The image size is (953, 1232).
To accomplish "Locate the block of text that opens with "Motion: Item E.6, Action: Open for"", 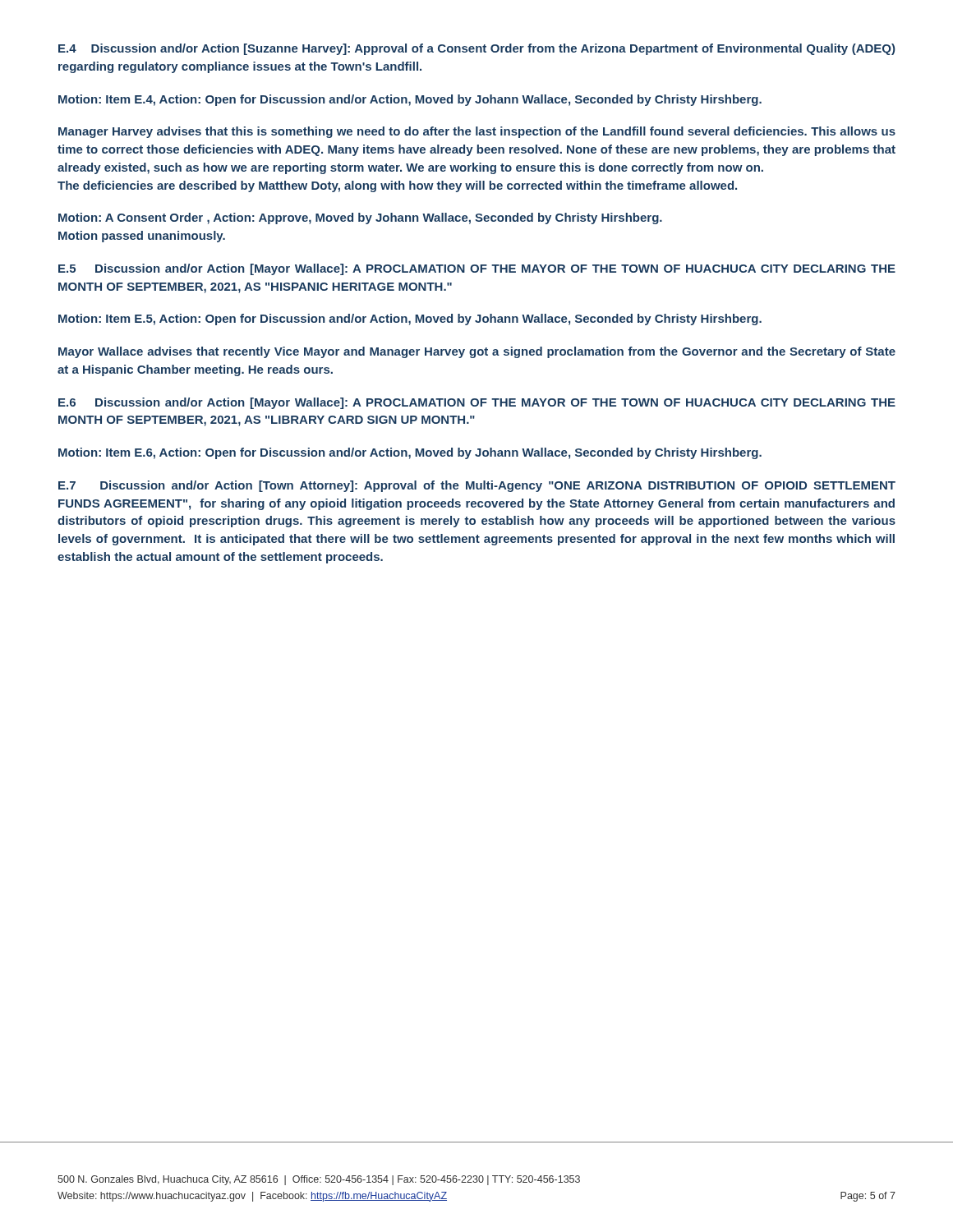I will 410,452.
